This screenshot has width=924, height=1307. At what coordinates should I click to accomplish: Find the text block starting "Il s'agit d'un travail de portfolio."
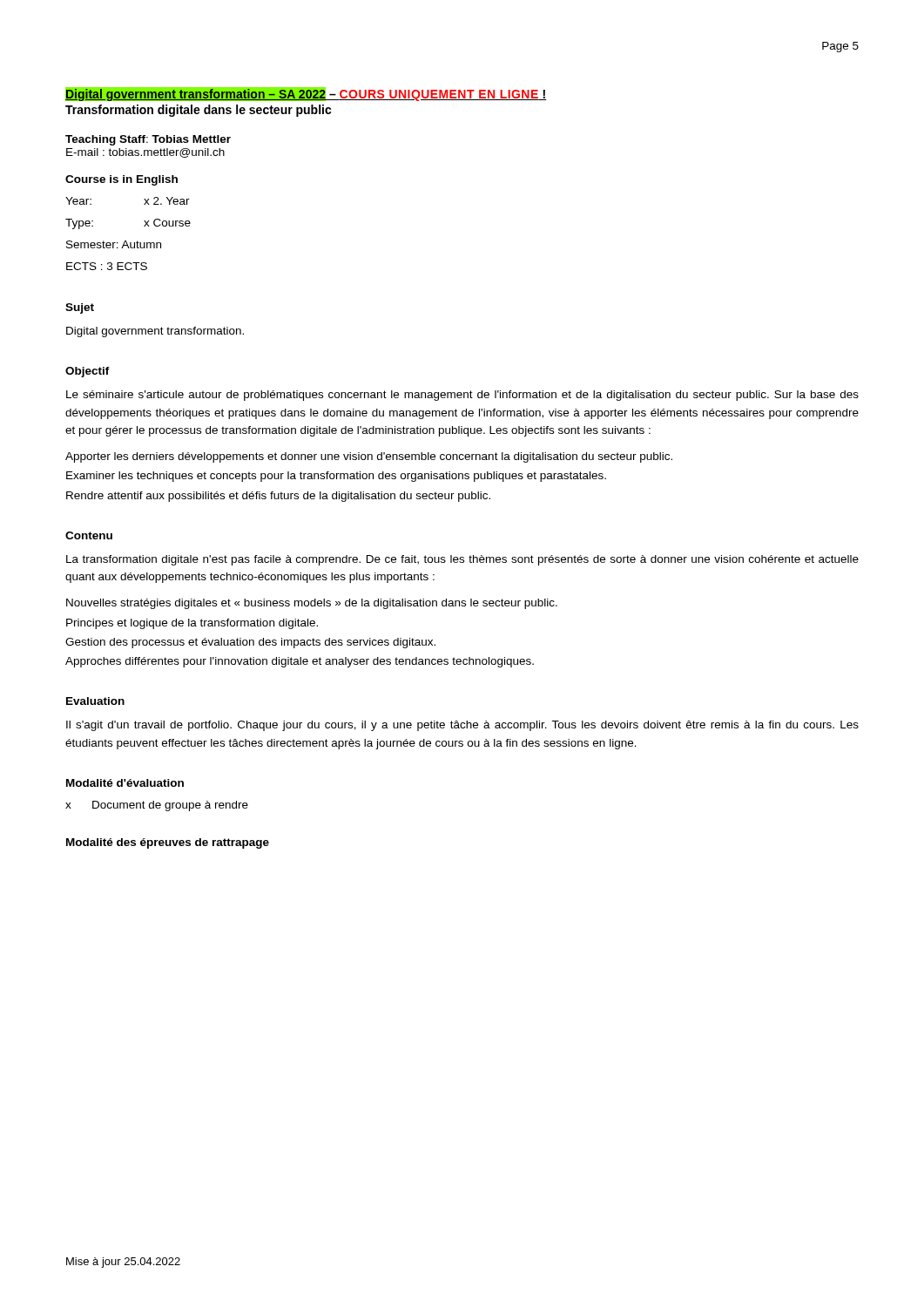point(462,734)
